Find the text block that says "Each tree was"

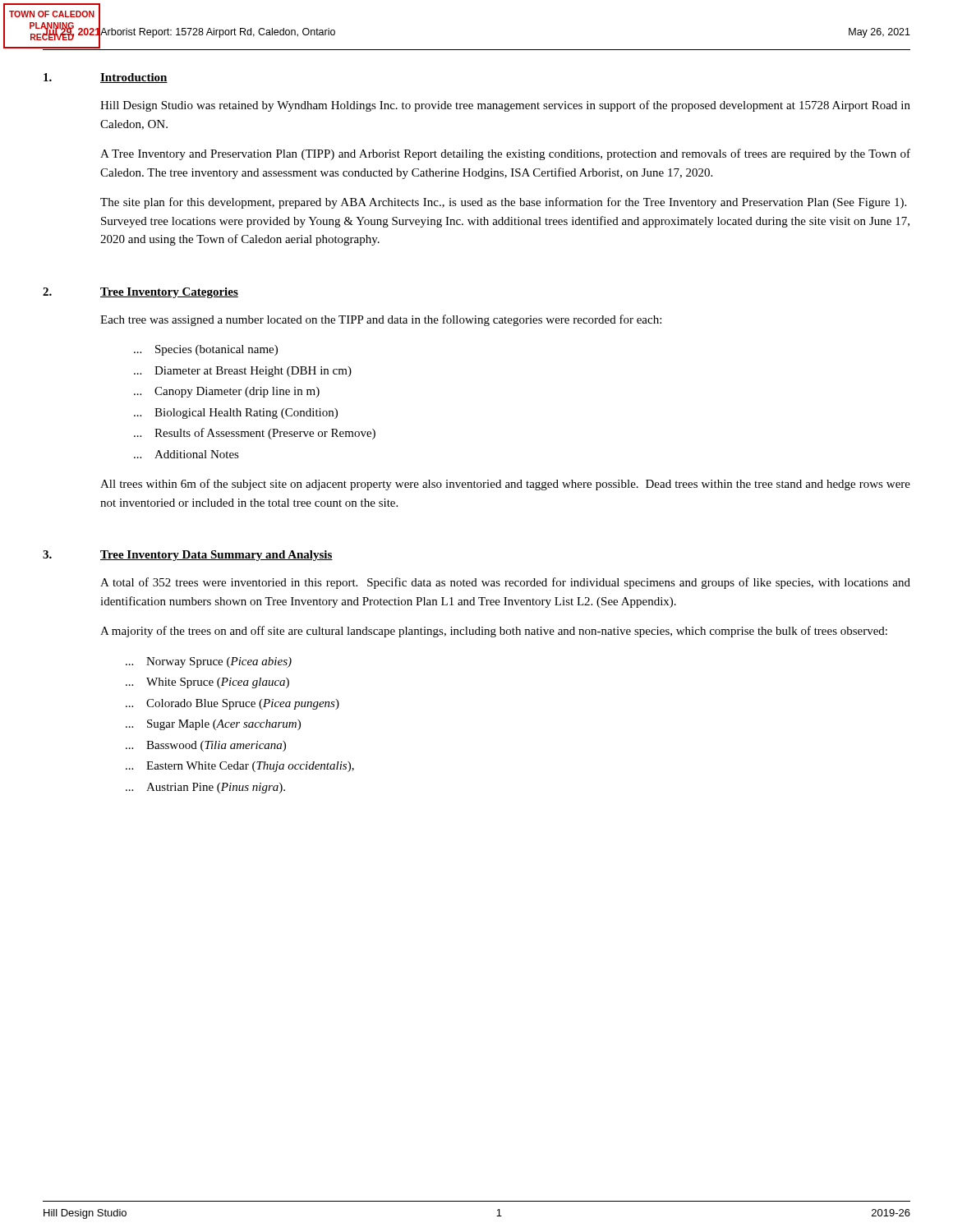pos(381,319)
